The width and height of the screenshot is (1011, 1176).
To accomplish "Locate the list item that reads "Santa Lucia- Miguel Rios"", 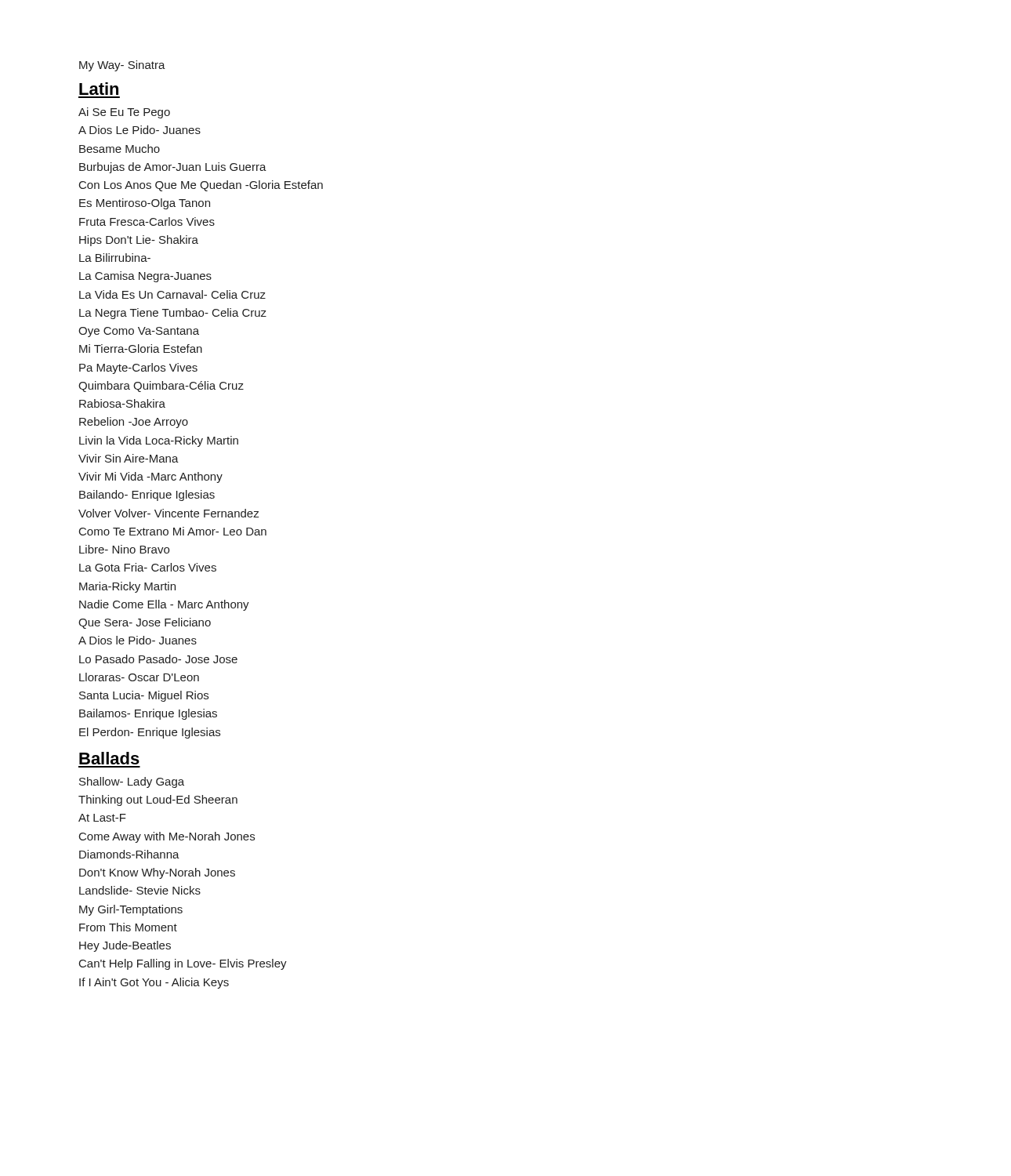I will 144,696.
